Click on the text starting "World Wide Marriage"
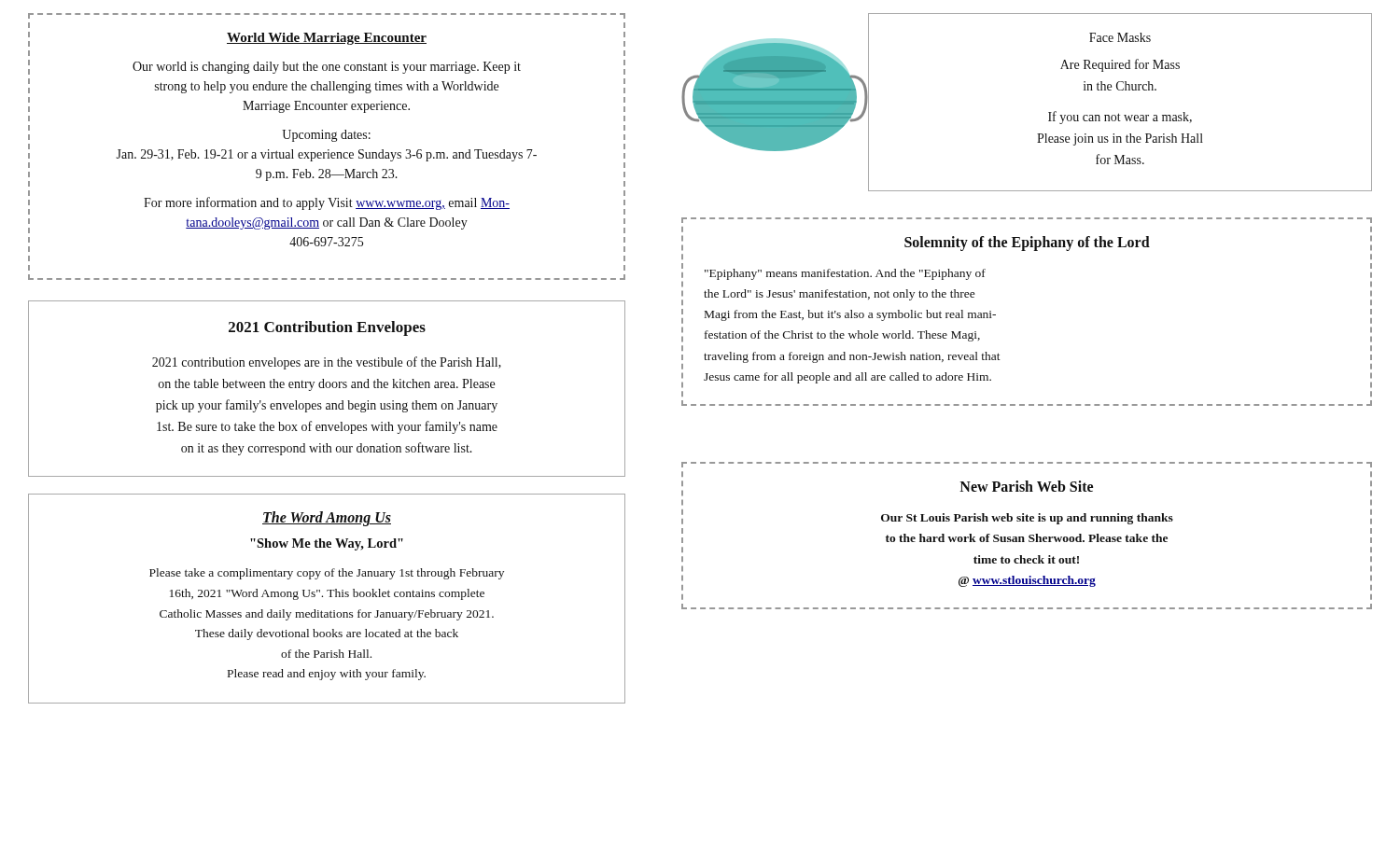Image resolution: width=1400 pixels, height=850 pixels. [x=327, y=141]
